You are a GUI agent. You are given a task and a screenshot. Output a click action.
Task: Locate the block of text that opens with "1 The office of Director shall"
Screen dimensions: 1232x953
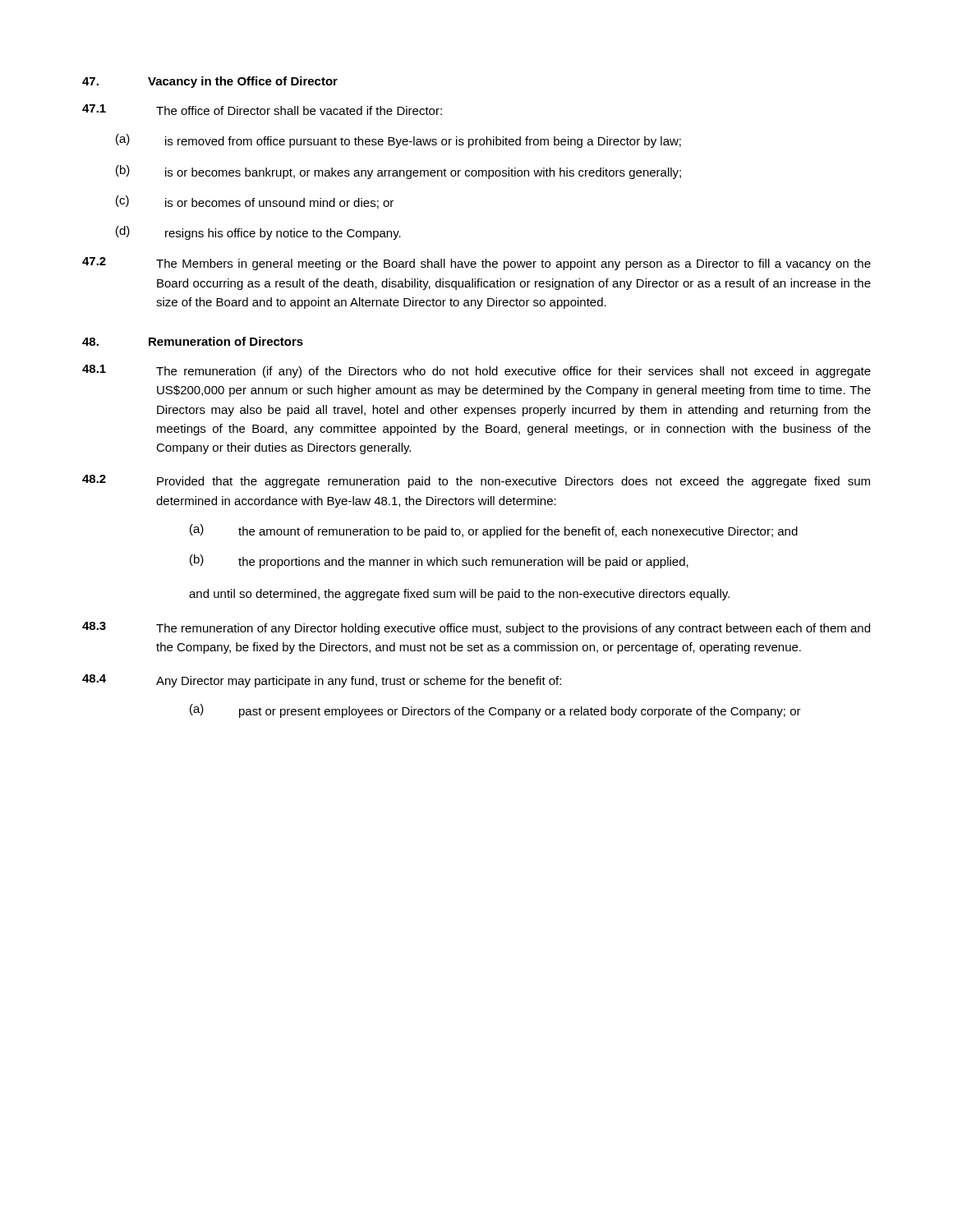[262, 110]
